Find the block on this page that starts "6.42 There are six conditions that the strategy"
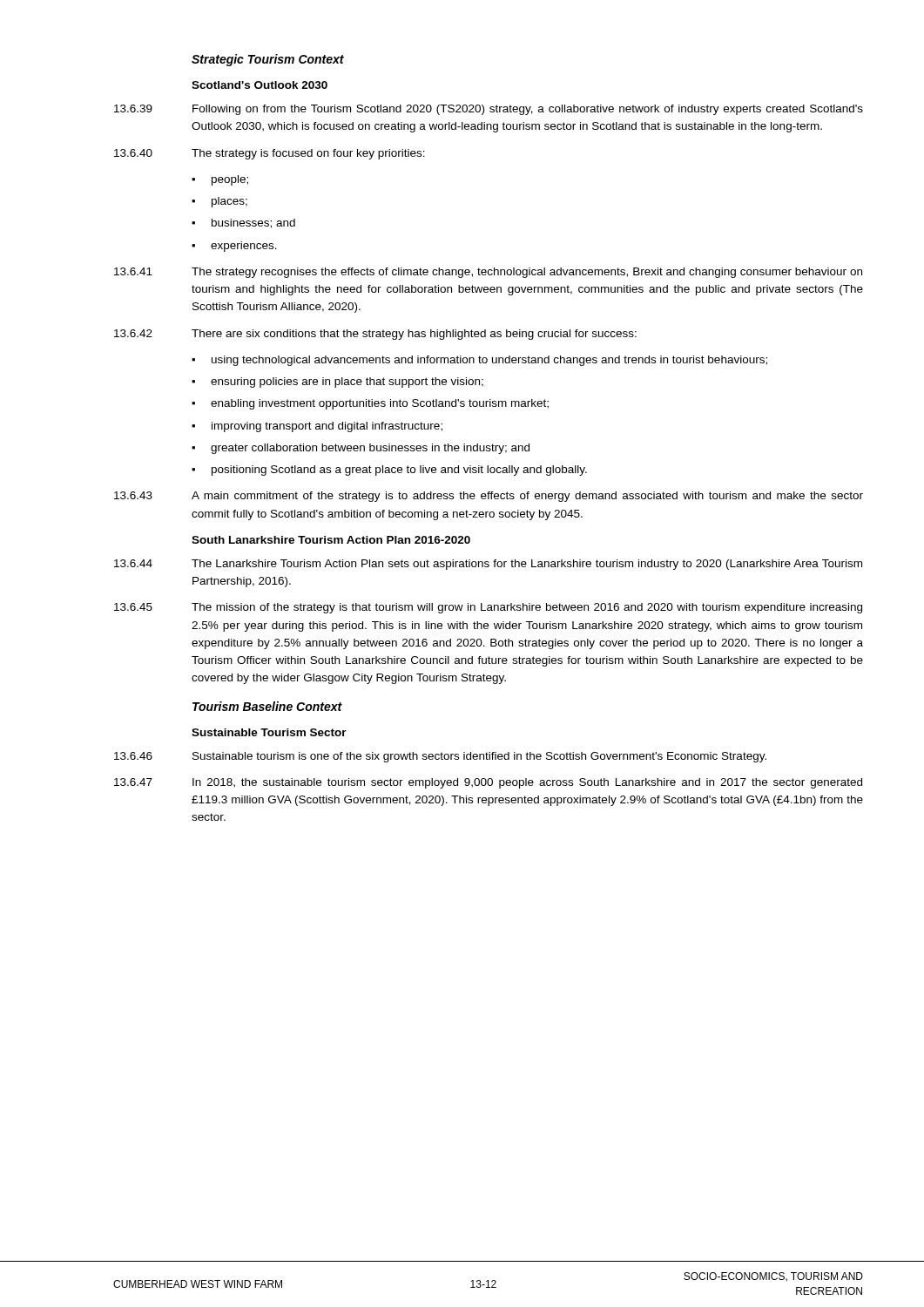The height and width of the screenshot is (1307, 924). tap(488, 333)
